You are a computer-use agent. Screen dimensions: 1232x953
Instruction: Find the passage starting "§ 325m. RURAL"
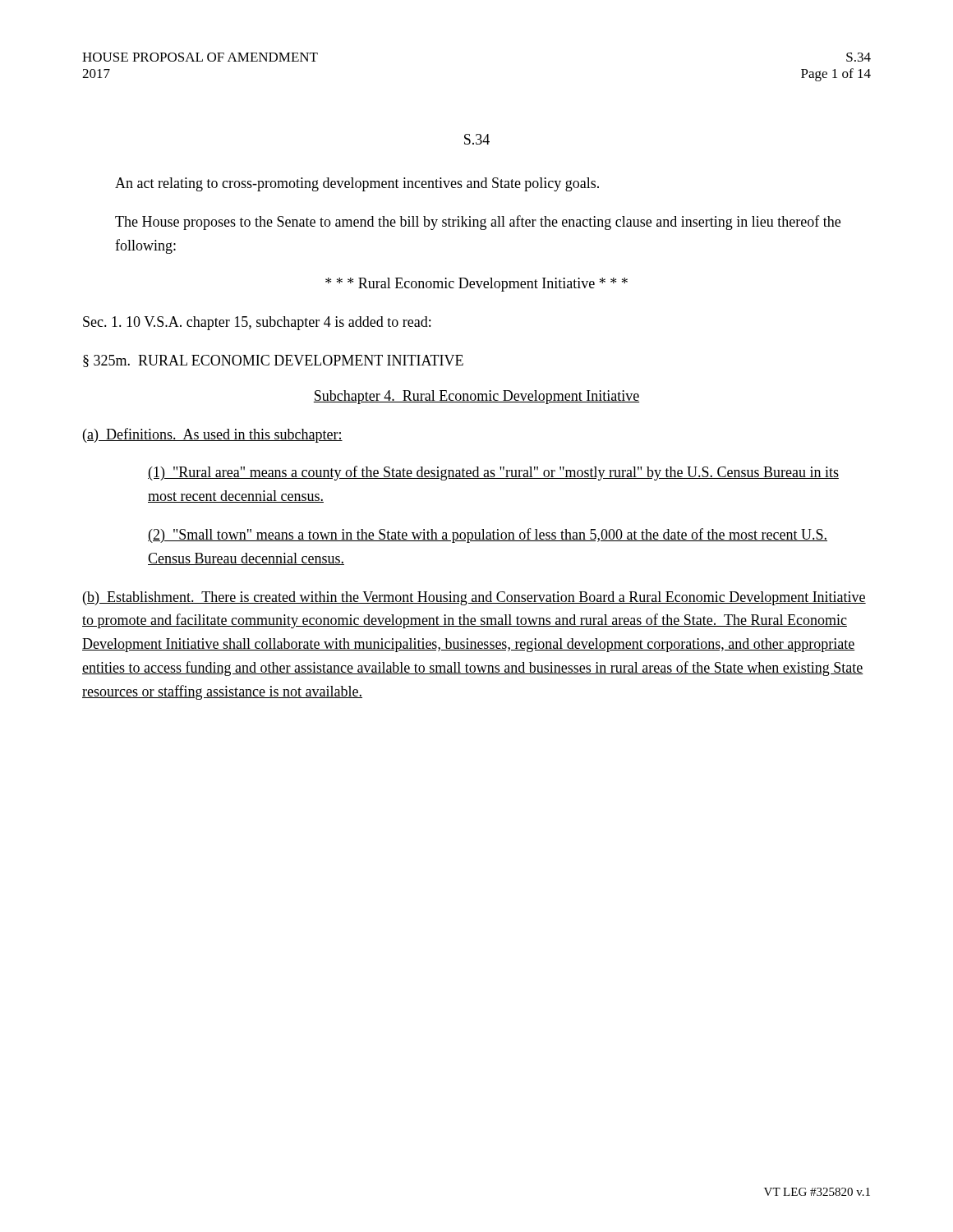(x=273, y=361)
